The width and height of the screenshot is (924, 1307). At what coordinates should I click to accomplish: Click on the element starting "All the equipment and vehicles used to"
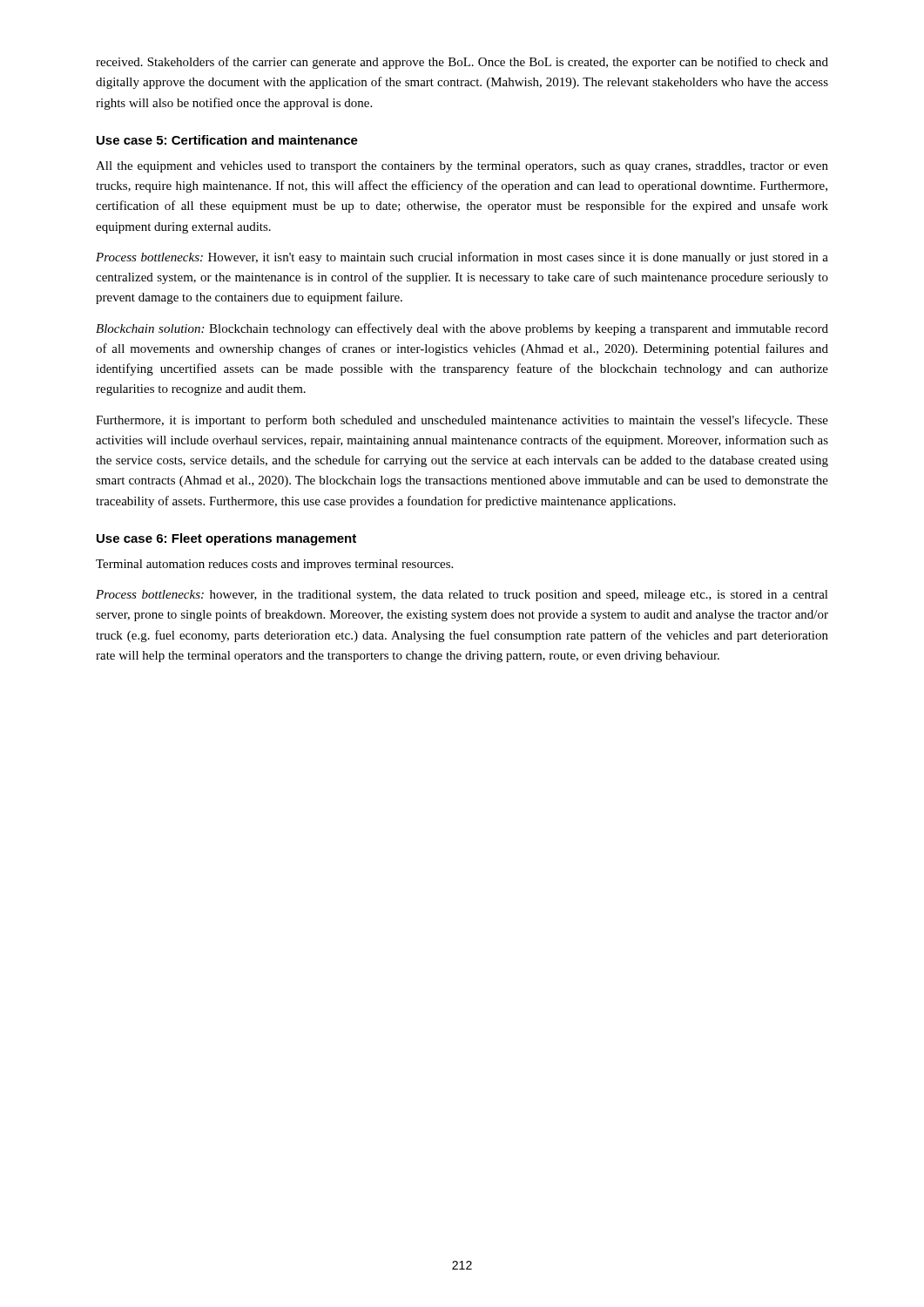click(462, 196)
